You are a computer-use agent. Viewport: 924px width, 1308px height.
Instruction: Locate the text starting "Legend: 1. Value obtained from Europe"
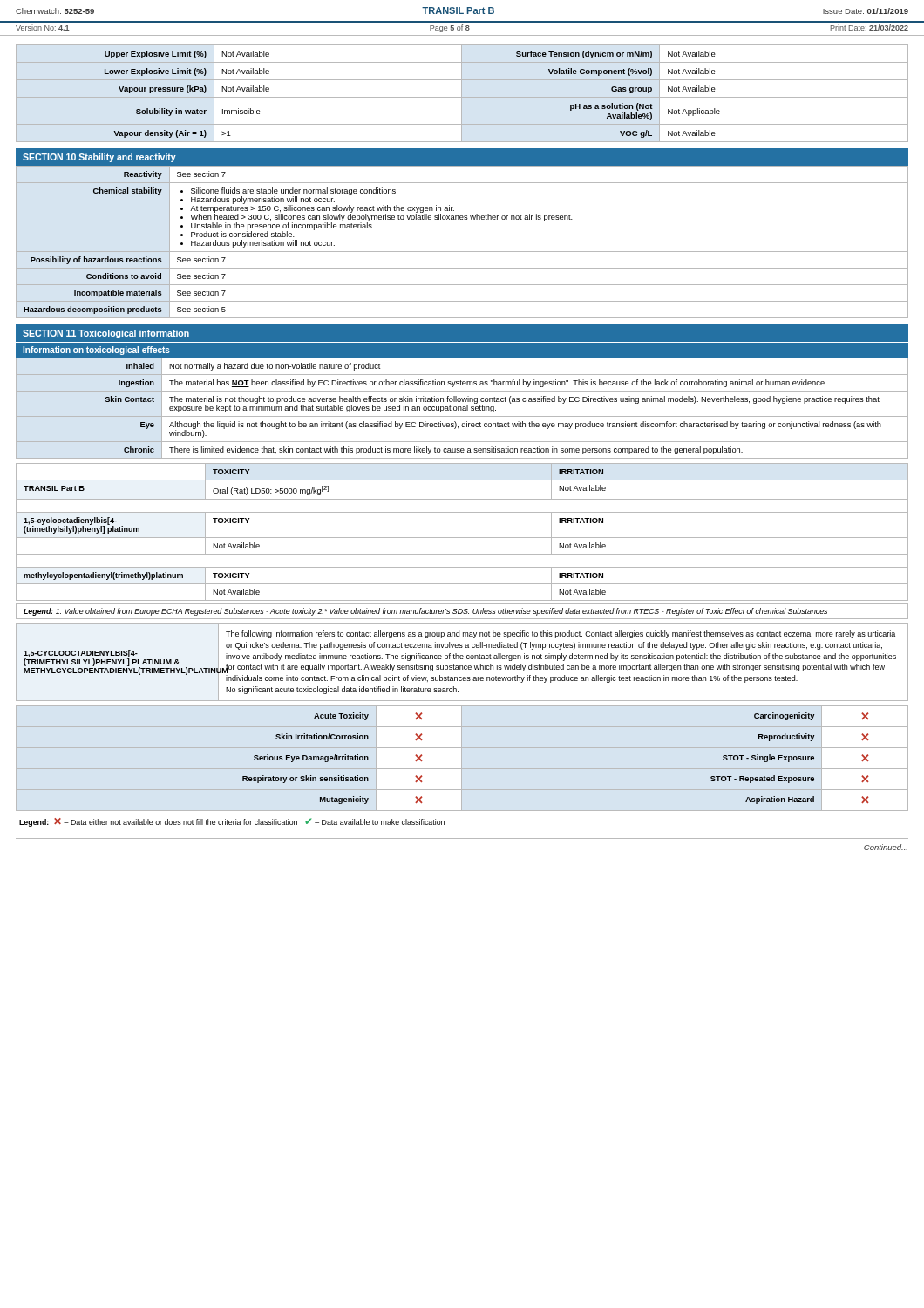tap(426, 611)
